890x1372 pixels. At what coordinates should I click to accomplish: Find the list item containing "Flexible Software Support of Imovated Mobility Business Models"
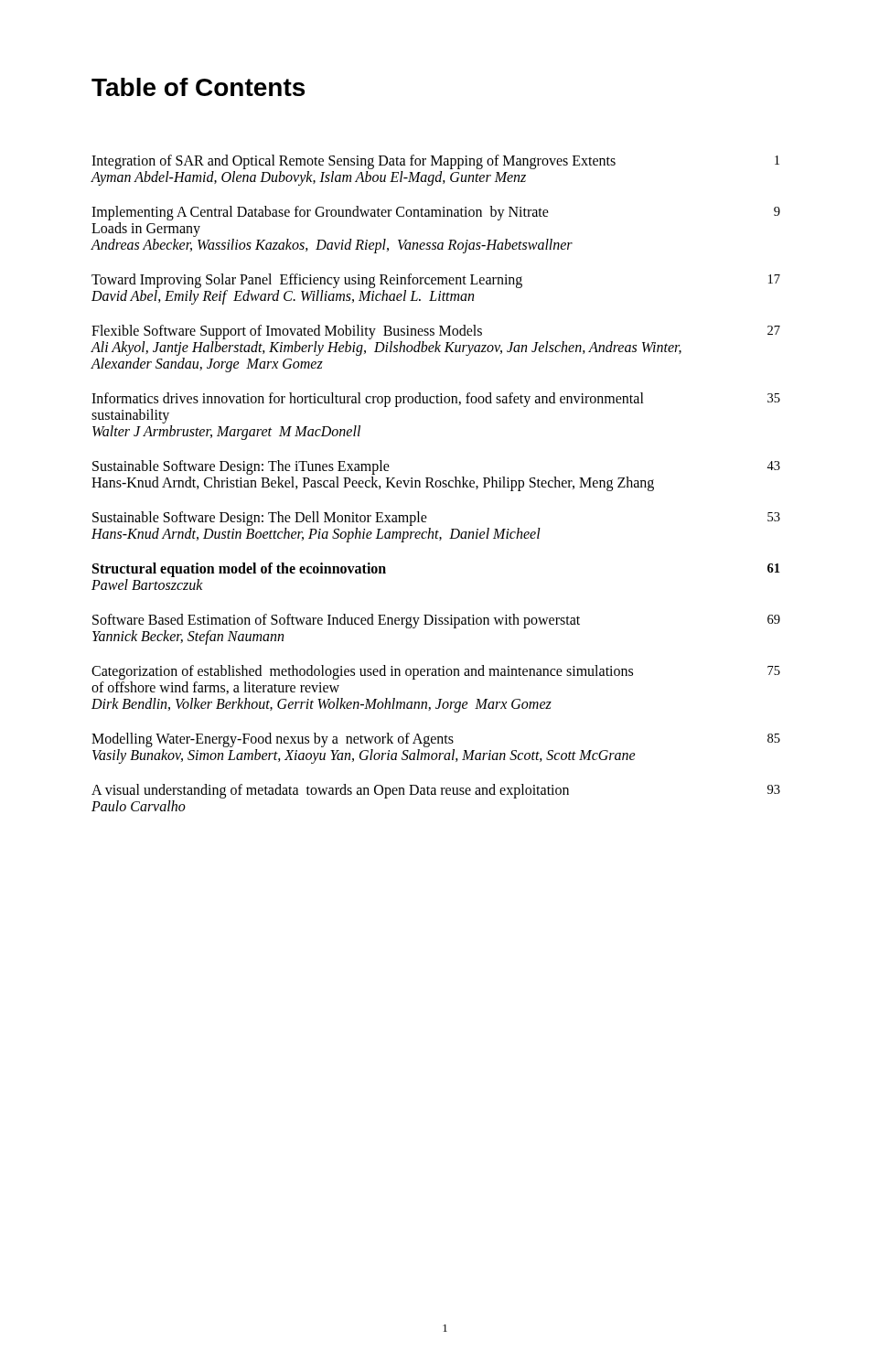(x=436, y=348)
